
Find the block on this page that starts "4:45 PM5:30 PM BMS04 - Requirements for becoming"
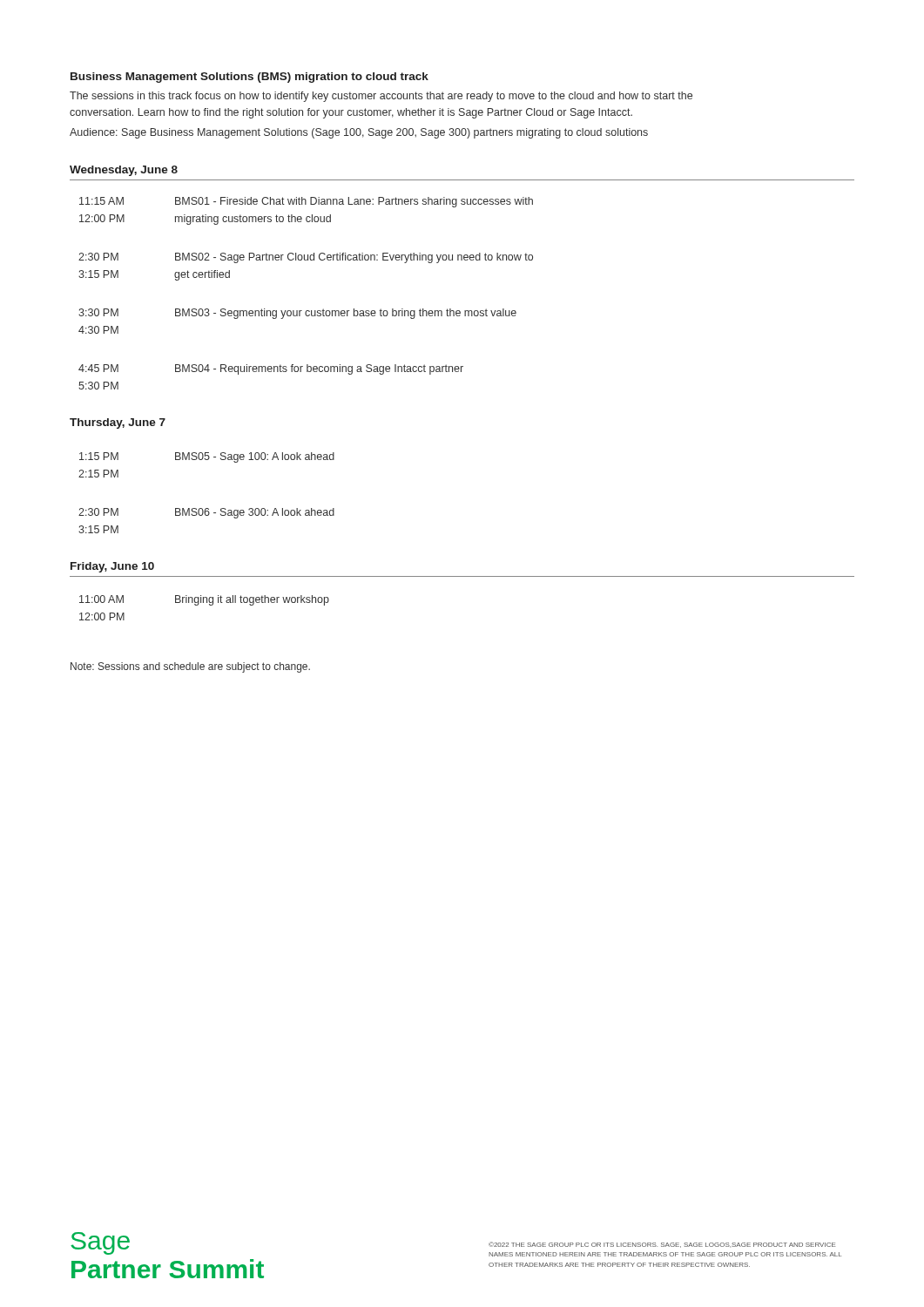[462, 377]
